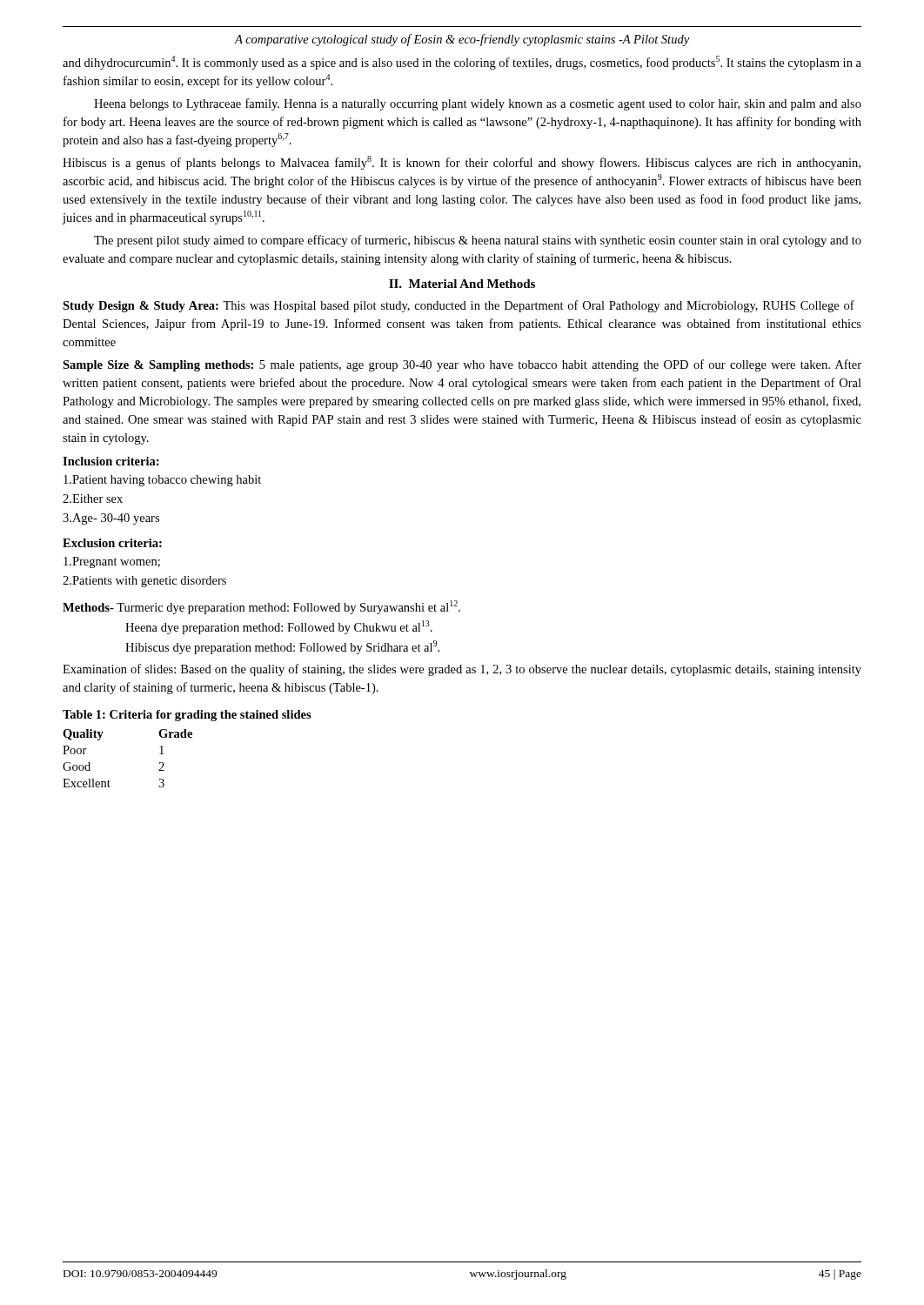This screenshot has width=924, height=1305.
Task: Find the text block starting "Methods- Turmeric dye preparation method: Followed"
Action: pos(261,607)
